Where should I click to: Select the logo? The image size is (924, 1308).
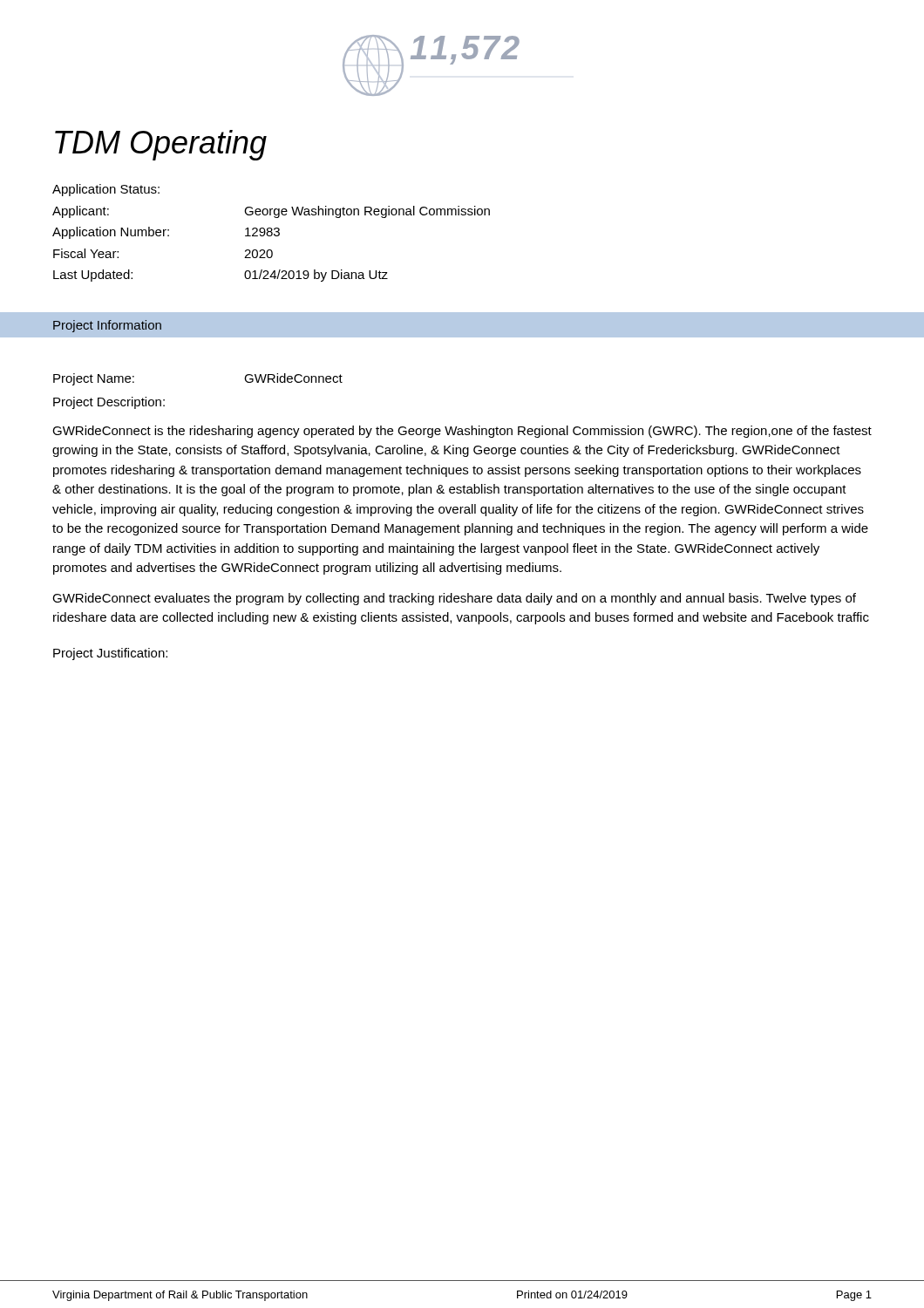462,58
